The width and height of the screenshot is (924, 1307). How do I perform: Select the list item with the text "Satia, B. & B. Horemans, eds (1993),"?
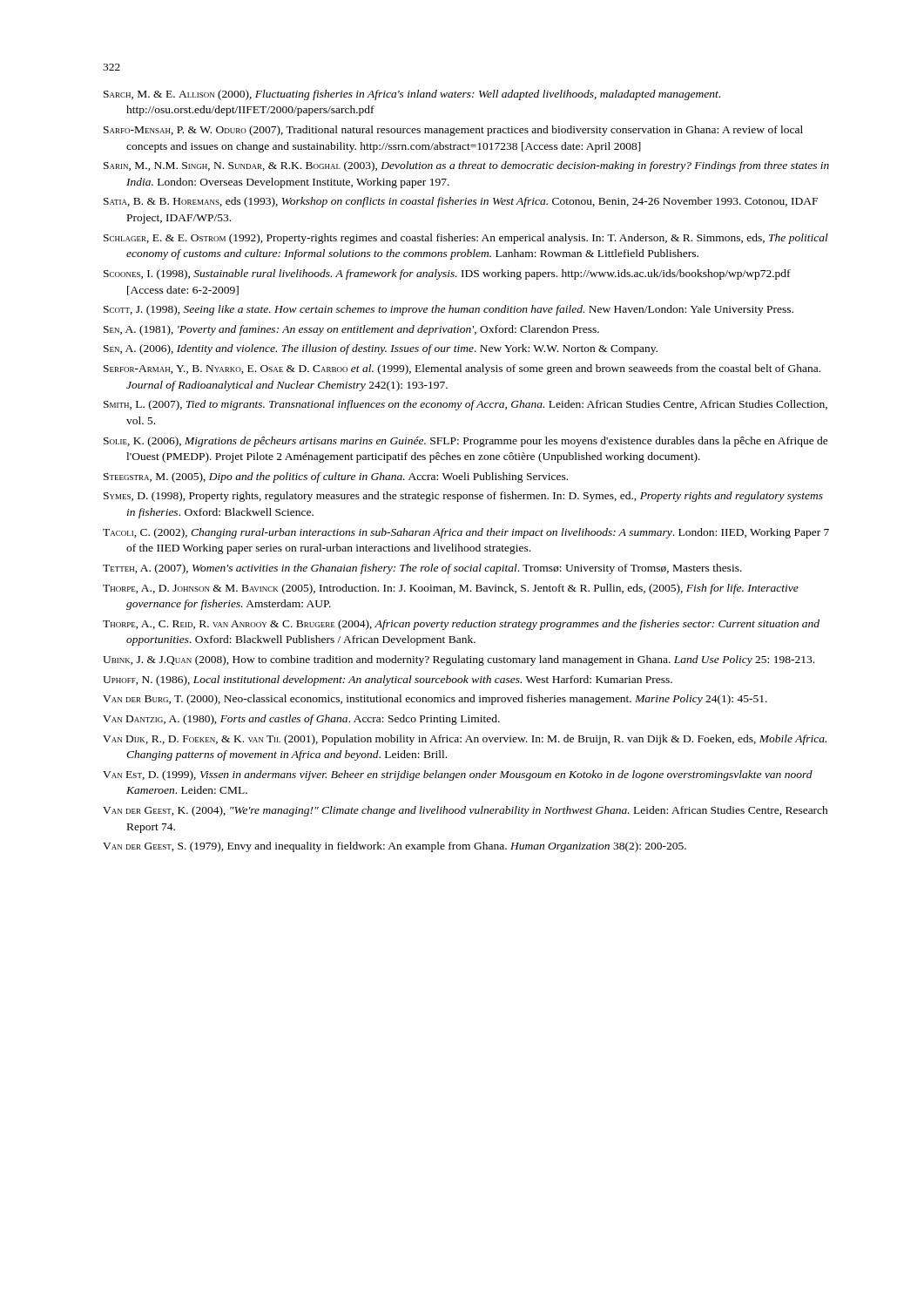pyautogui.click(x=460, y=209)
